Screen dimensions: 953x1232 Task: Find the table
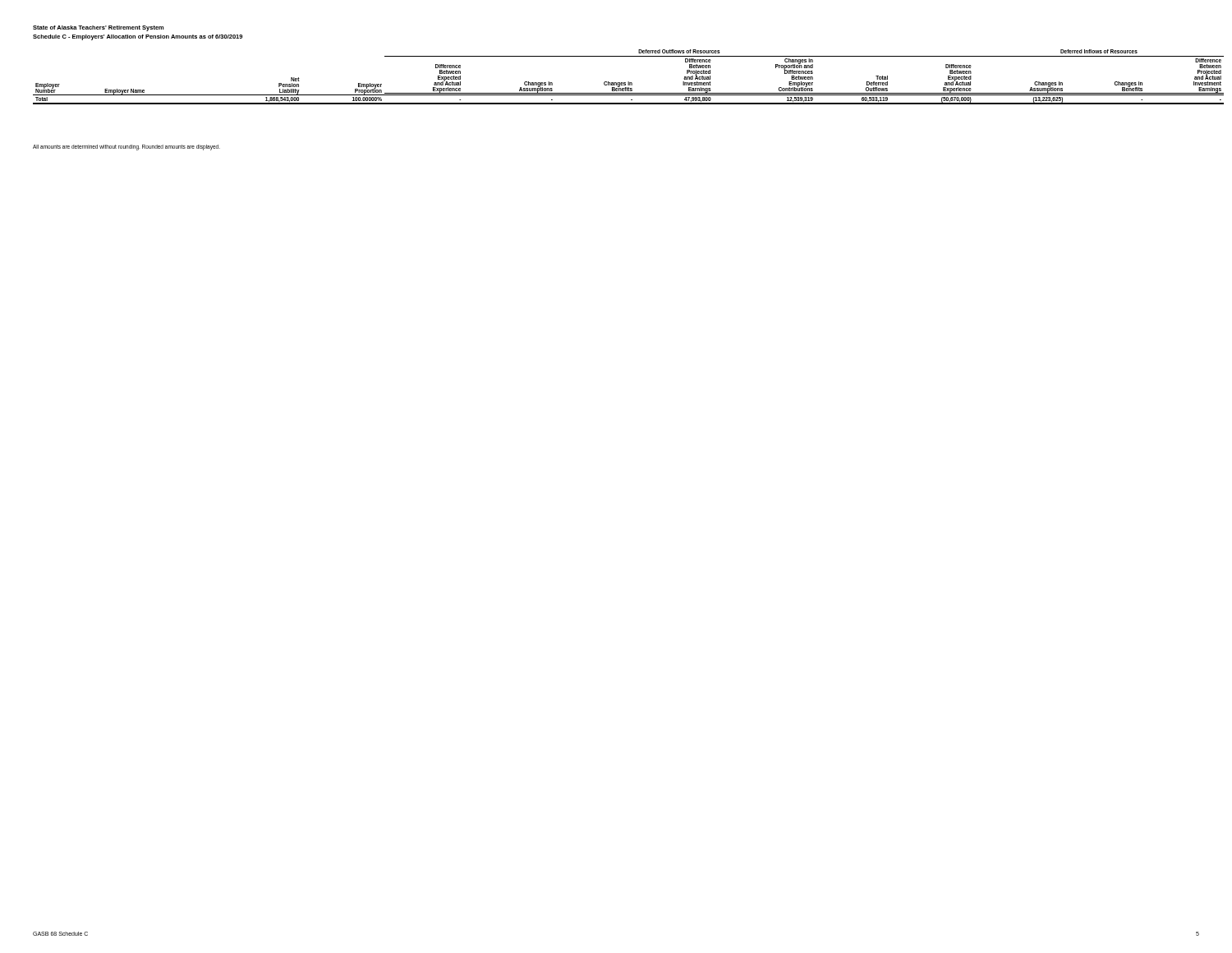click(628, 76)
